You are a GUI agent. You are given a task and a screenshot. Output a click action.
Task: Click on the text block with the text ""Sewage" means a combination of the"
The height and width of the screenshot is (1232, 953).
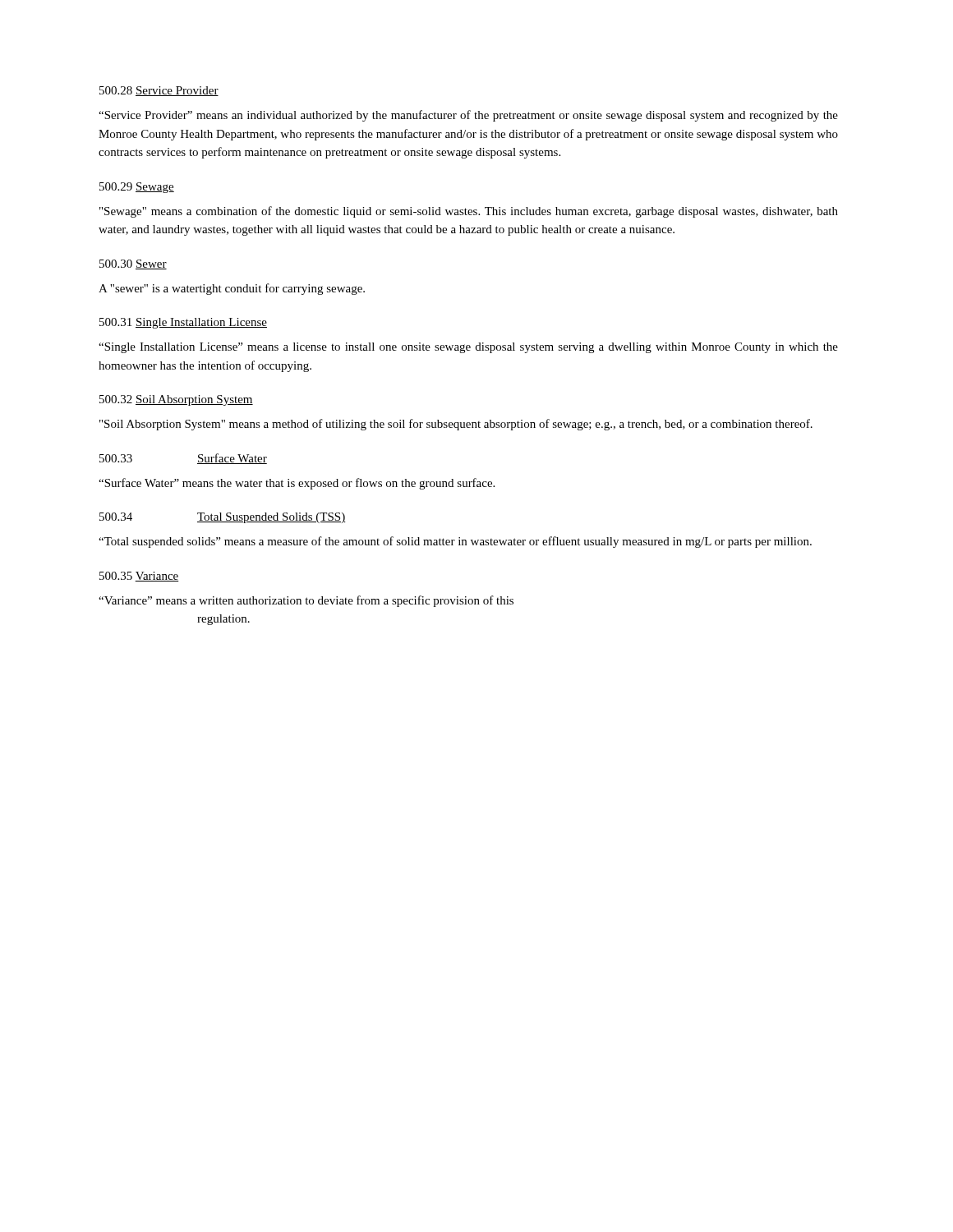pyautogui.click(x=468, y=220)
